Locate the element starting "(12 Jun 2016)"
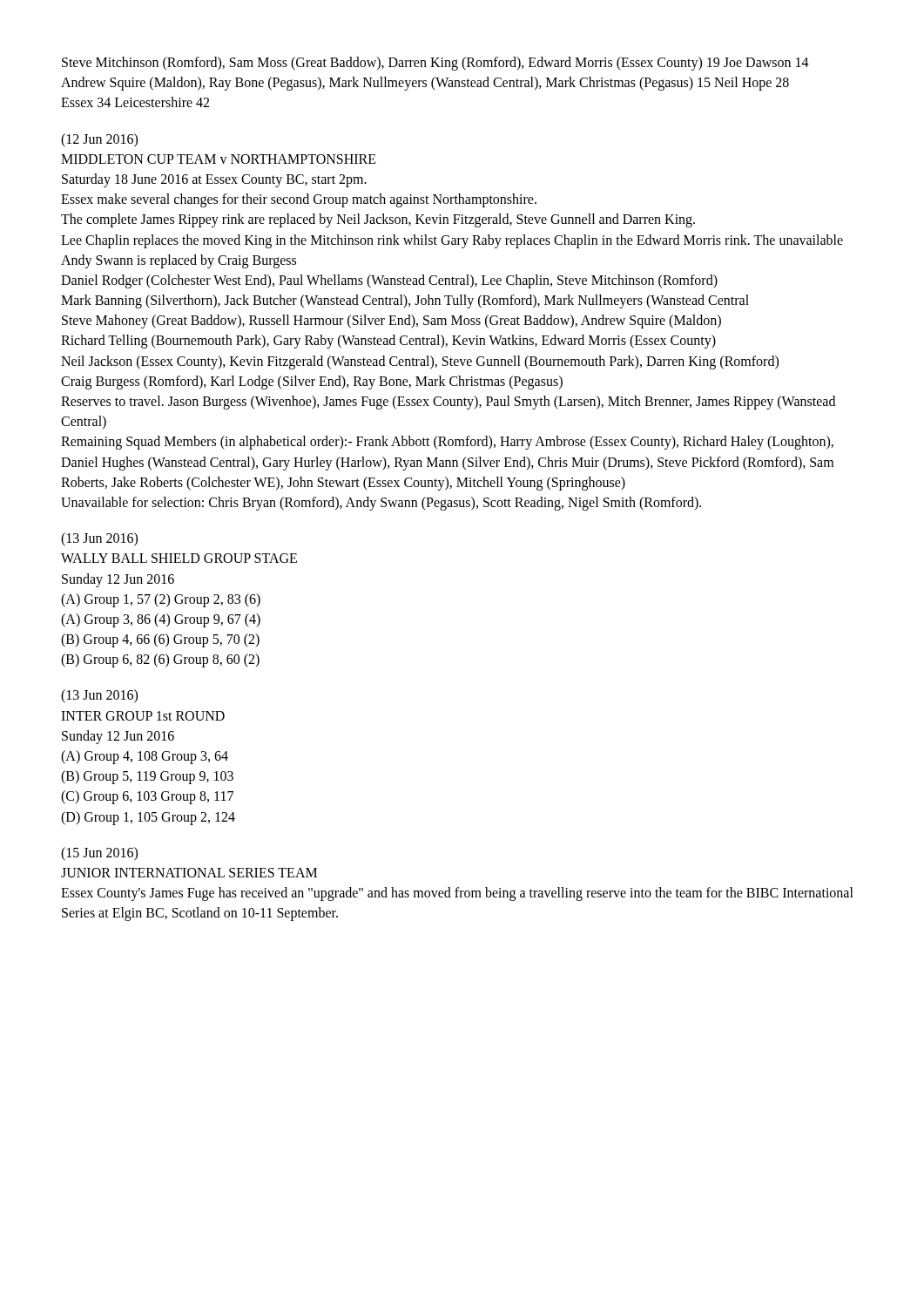924x1307 pixels. (100, 139)
